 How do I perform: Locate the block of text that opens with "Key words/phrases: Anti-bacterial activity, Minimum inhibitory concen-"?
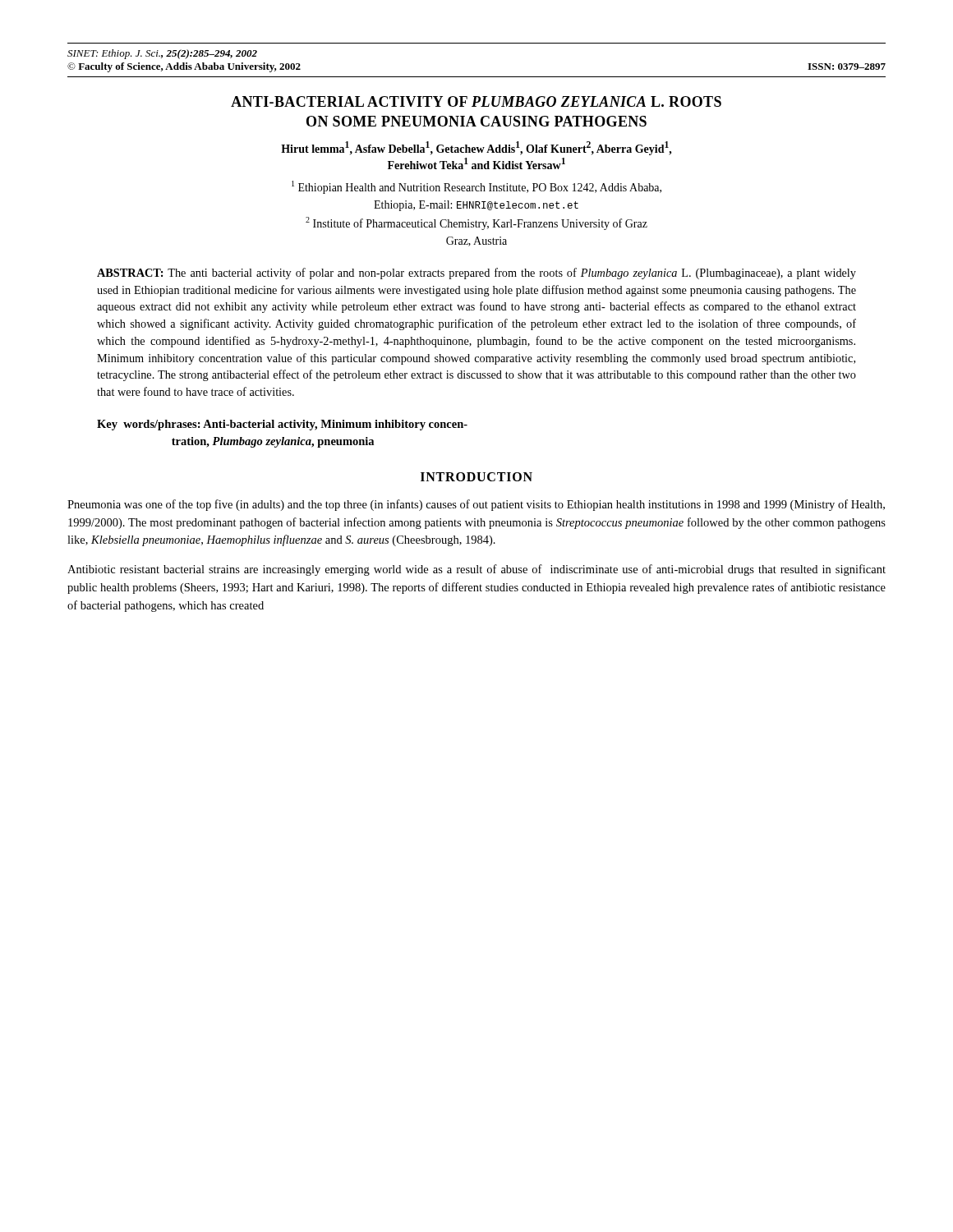282,432
